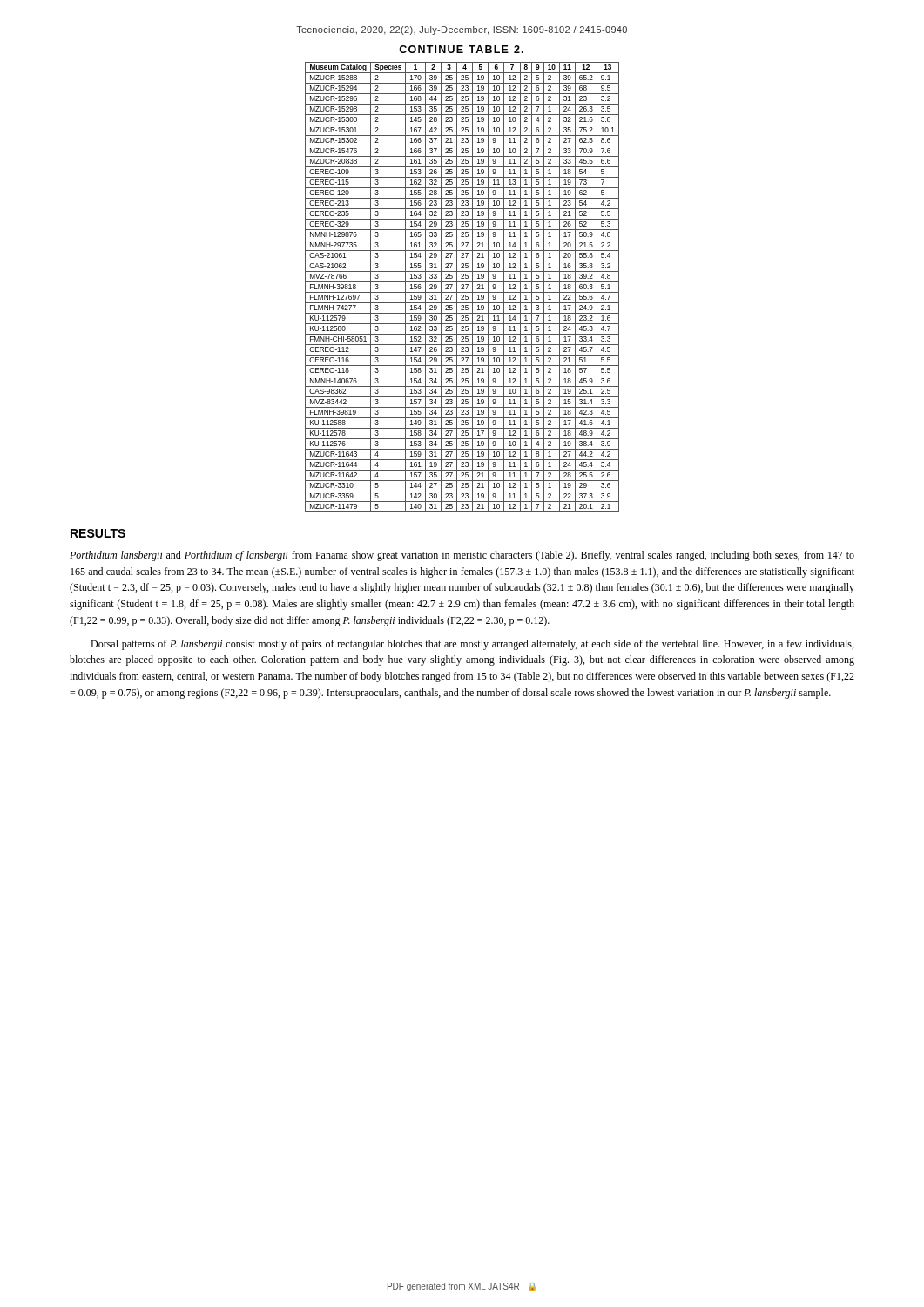Find the block on this page that starts "Porthidium lansbergii and"
Viewport: 924px width, 1307px height.
[x=462, y=588]
